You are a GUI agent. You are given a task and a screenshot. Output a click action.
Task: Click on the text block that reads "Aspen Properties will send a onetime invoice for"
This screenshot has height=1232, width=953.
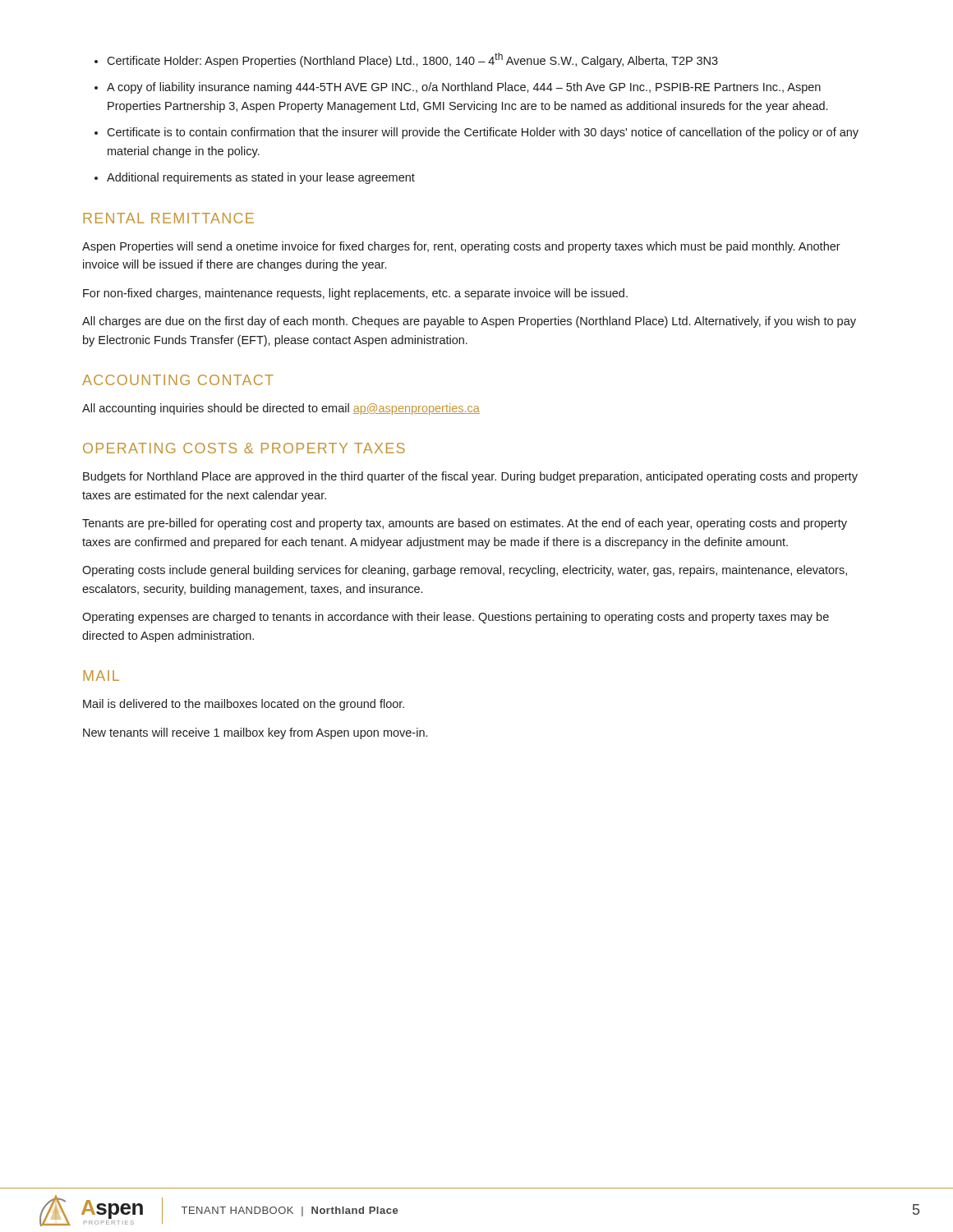click(461, 255)
